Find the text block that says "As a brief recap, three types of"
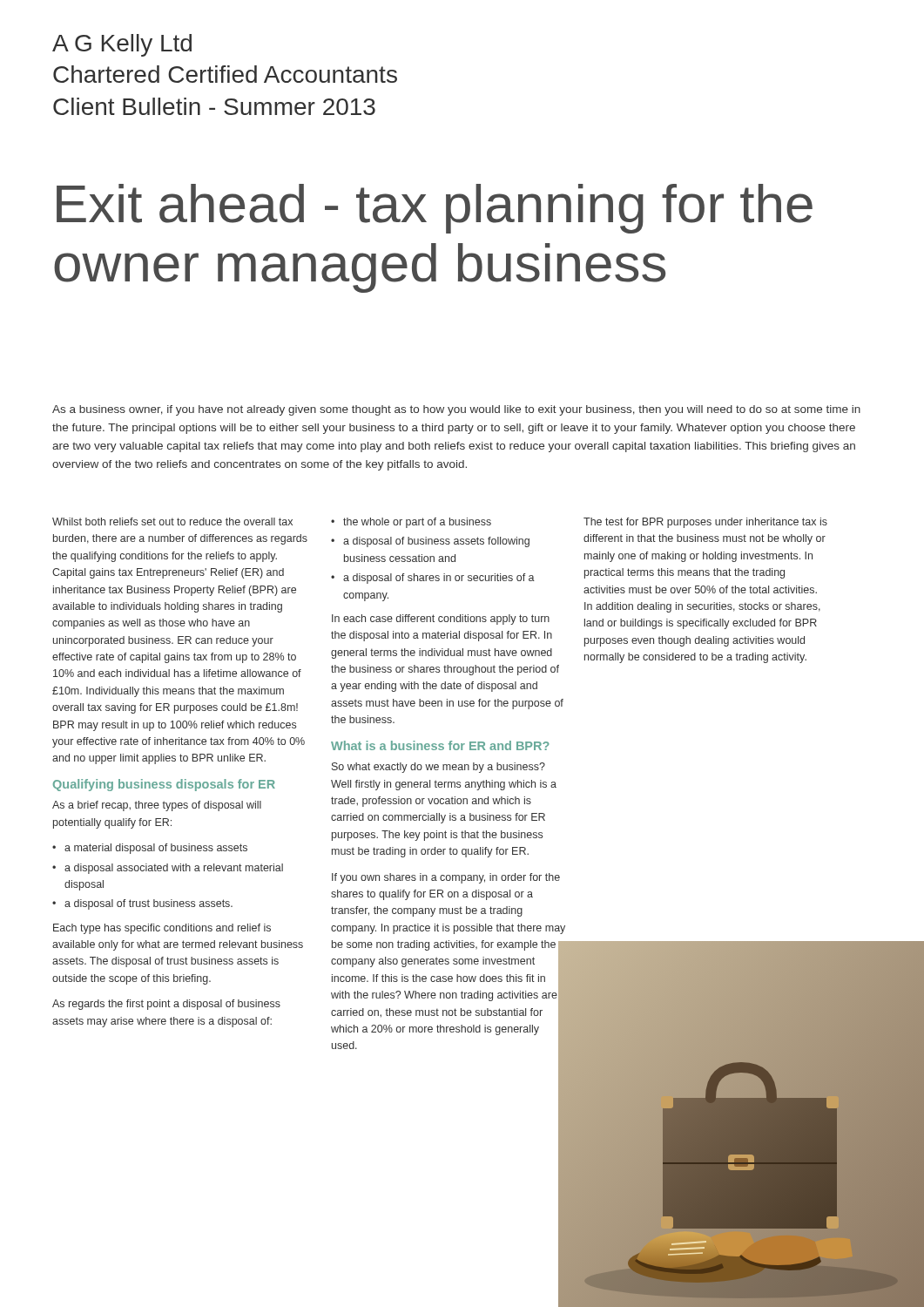 point(157,814)
